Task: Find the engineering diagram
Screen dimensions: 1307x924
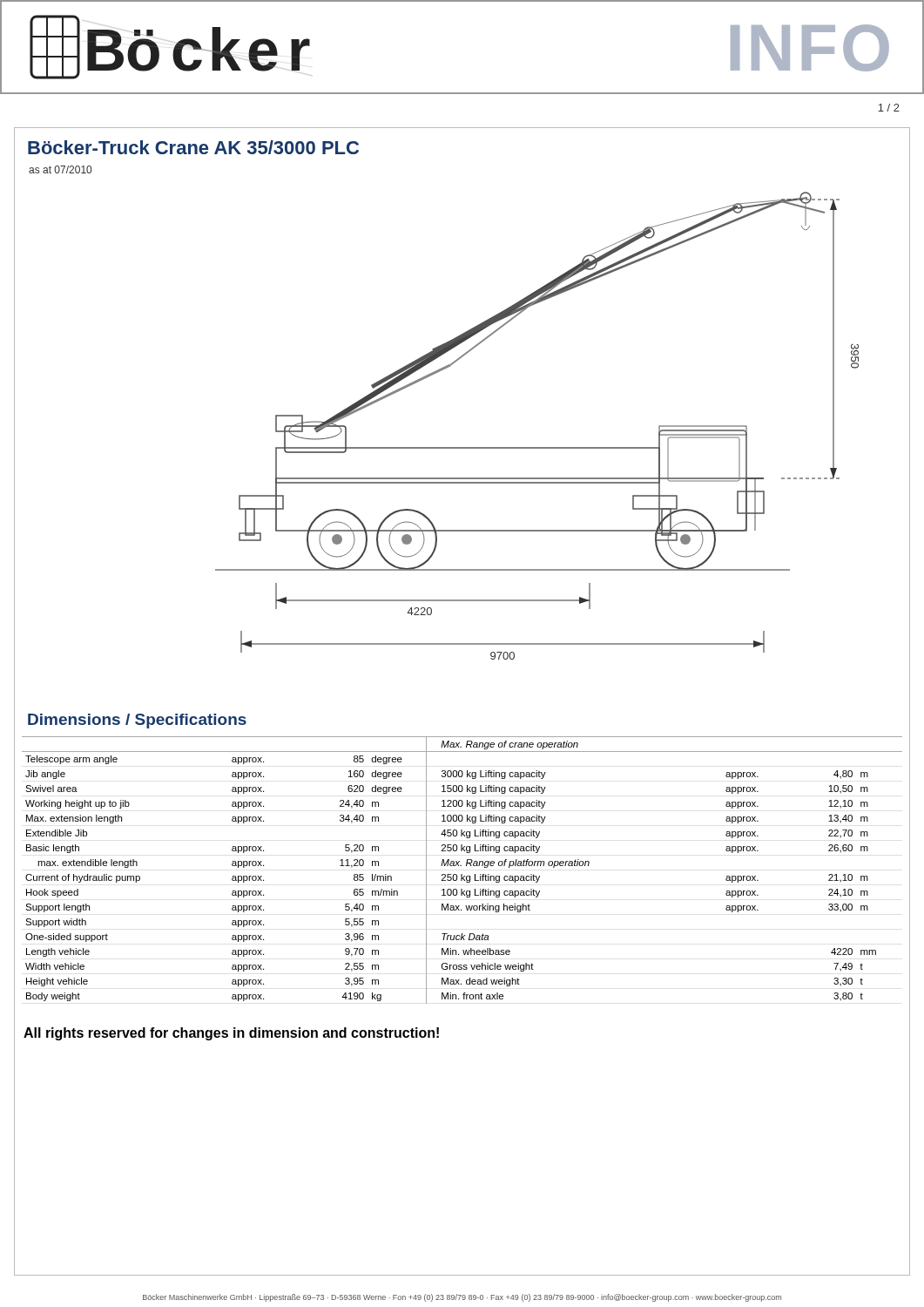Action: click(x=462, y=439)
